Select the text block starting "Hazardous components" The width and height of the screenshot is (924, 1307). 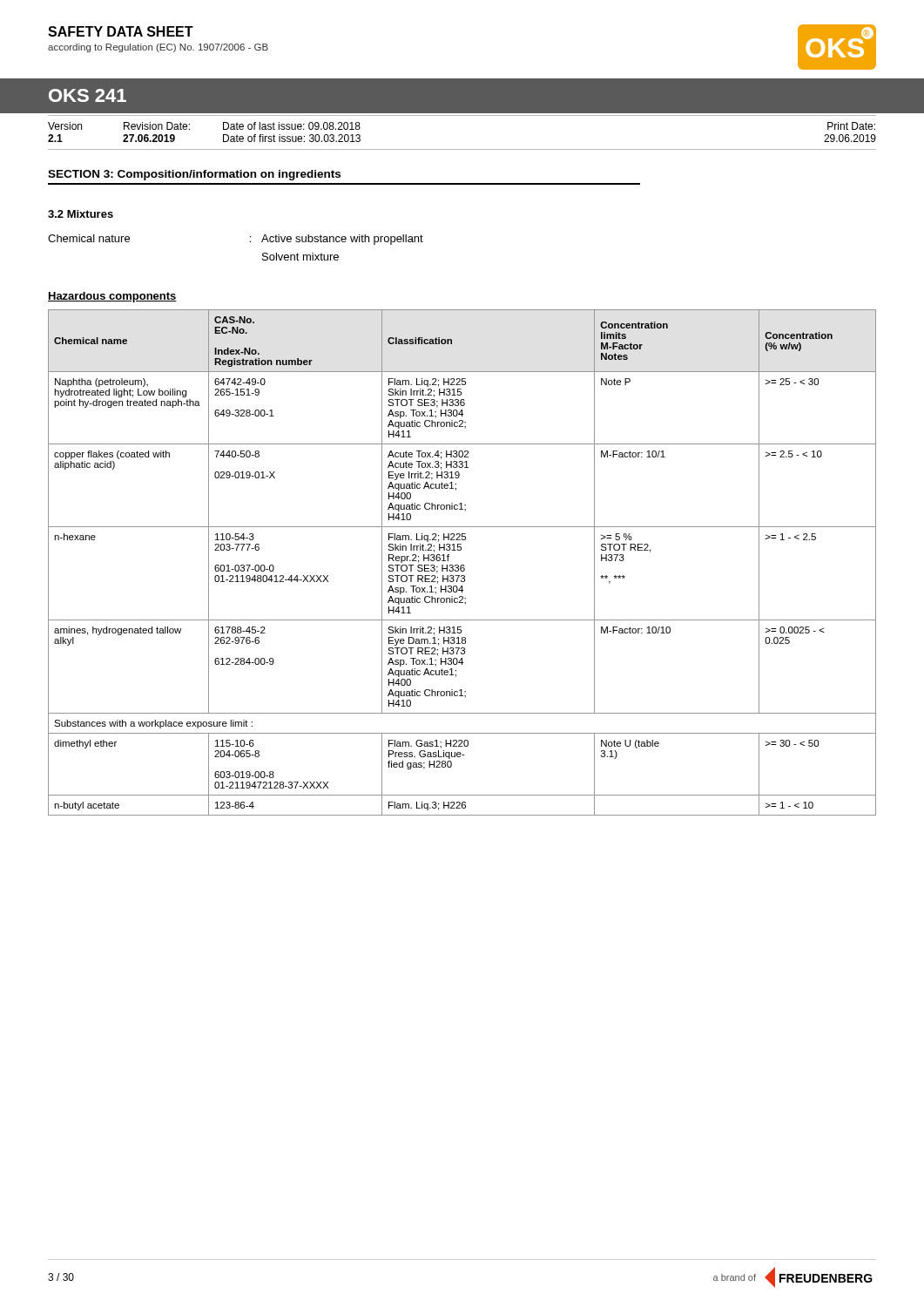112,296
